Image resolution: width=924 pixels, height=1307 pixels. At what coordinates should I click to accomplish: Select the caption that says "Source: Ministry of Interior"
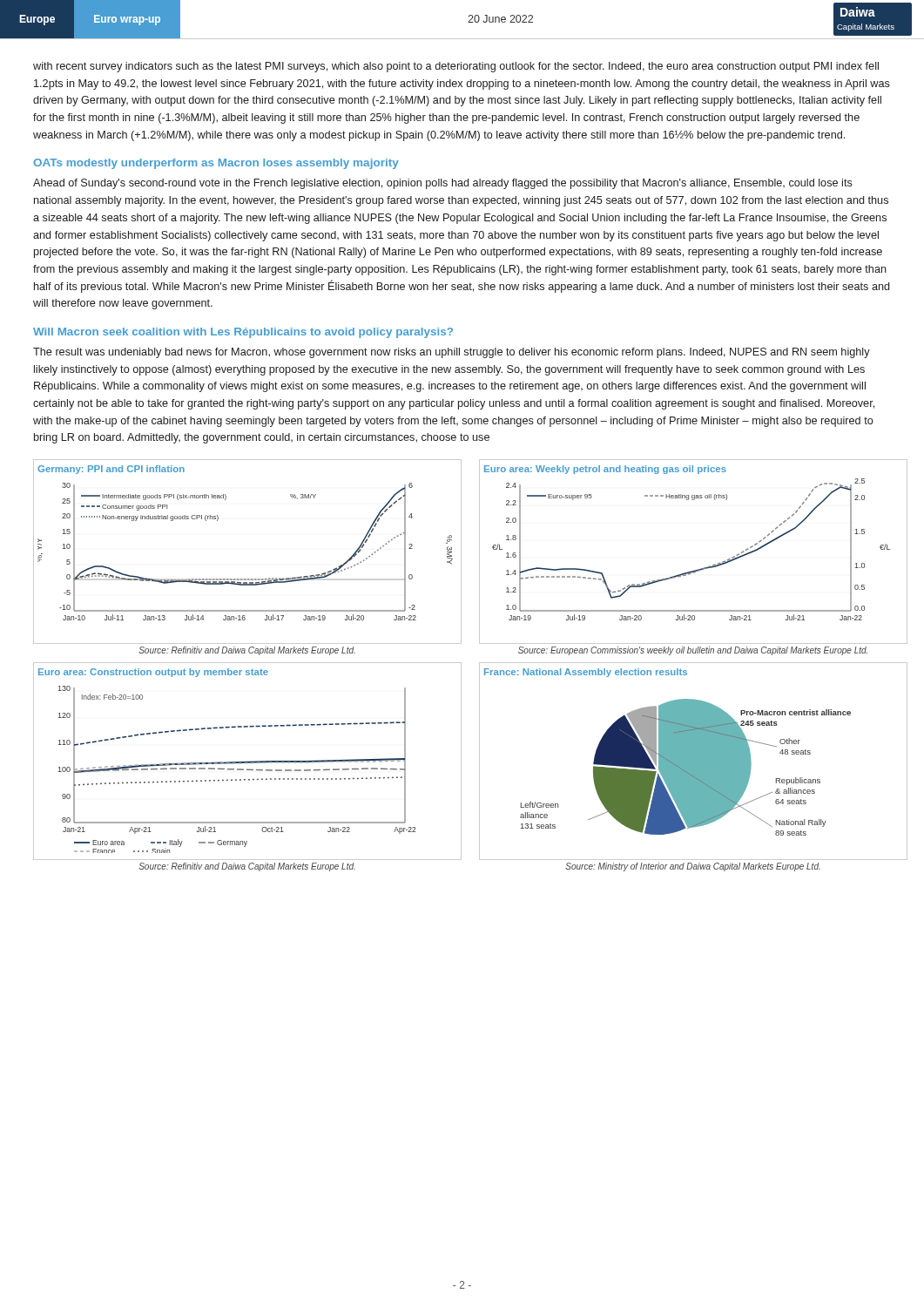coord(693,867)
